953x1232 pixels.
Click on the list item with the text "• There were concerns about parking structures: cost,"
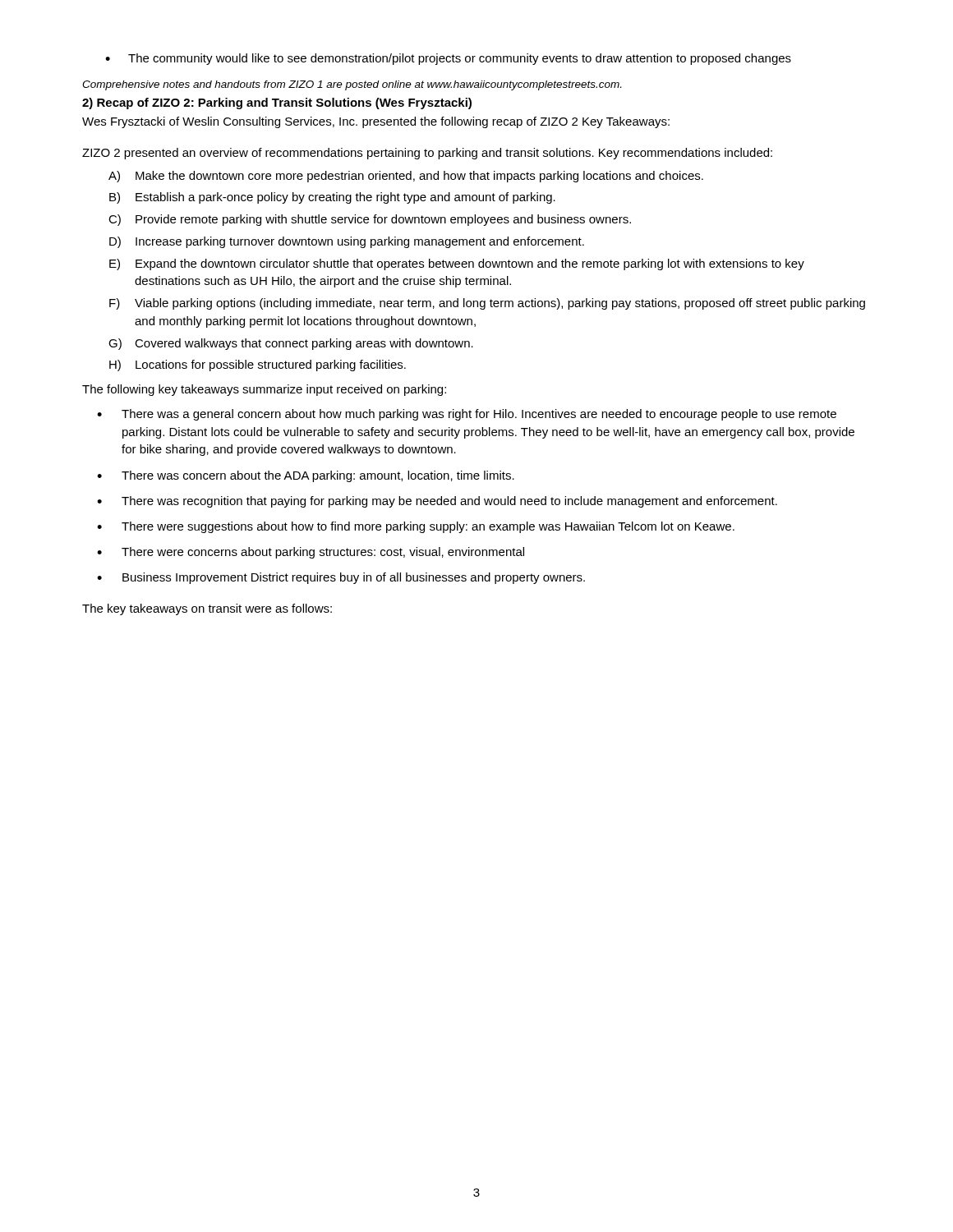(x=311, y=553)
